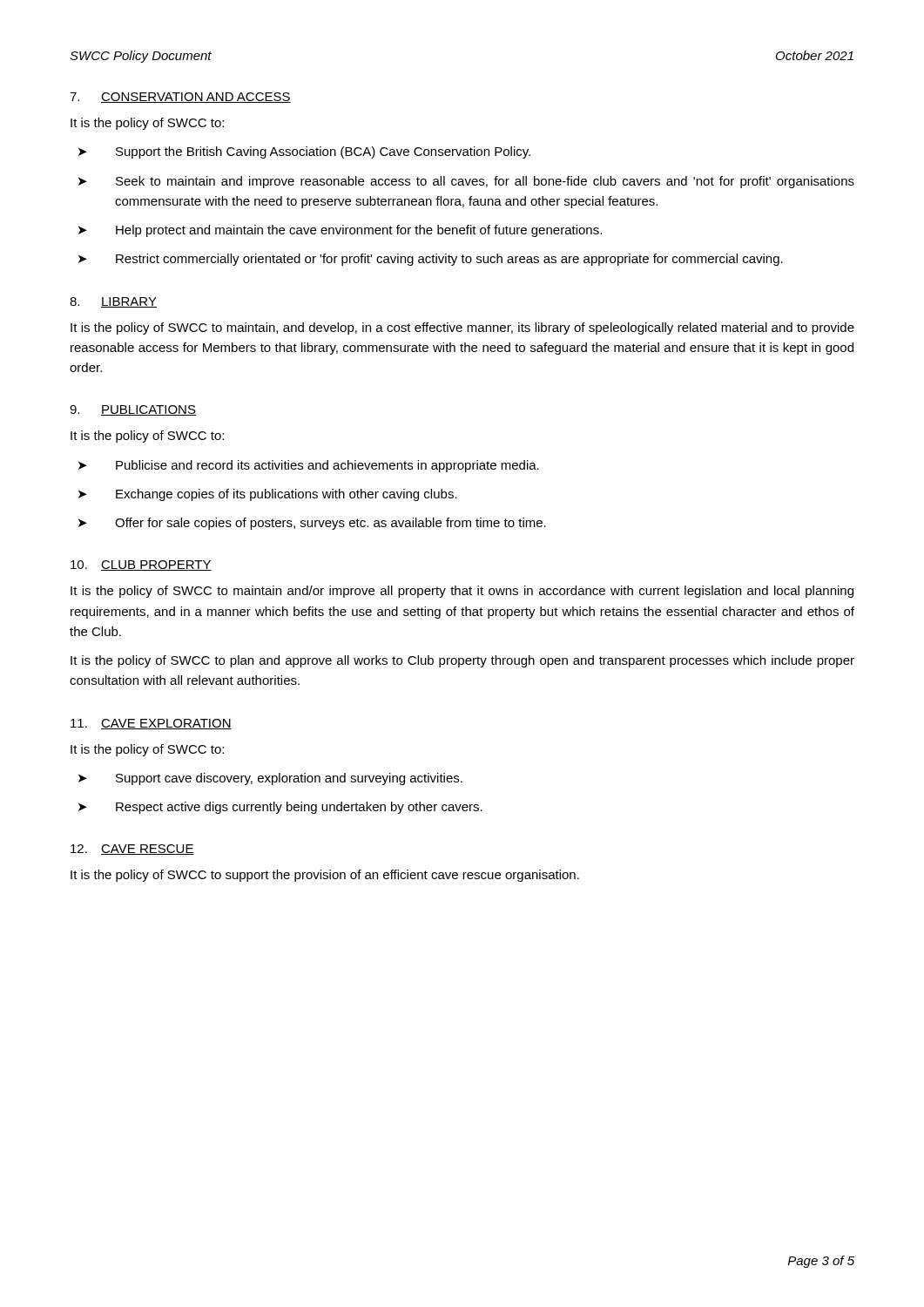Click on the block starting "➤ Support cave"

pyautogui.click(x=462, y=778)
